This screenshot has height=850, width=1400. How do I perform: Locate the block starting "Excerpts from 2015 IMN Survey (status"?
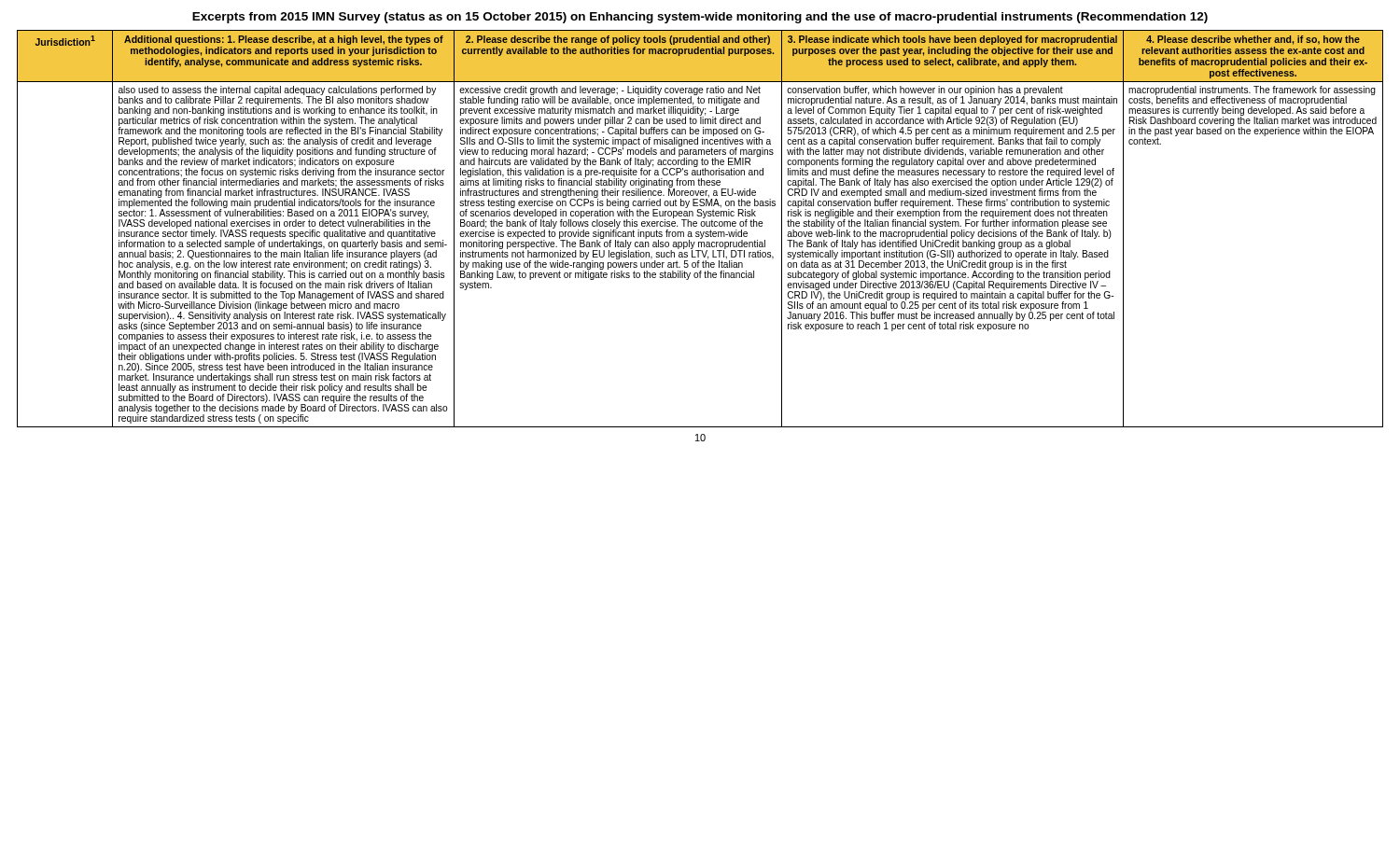click(x=700, y=16)
